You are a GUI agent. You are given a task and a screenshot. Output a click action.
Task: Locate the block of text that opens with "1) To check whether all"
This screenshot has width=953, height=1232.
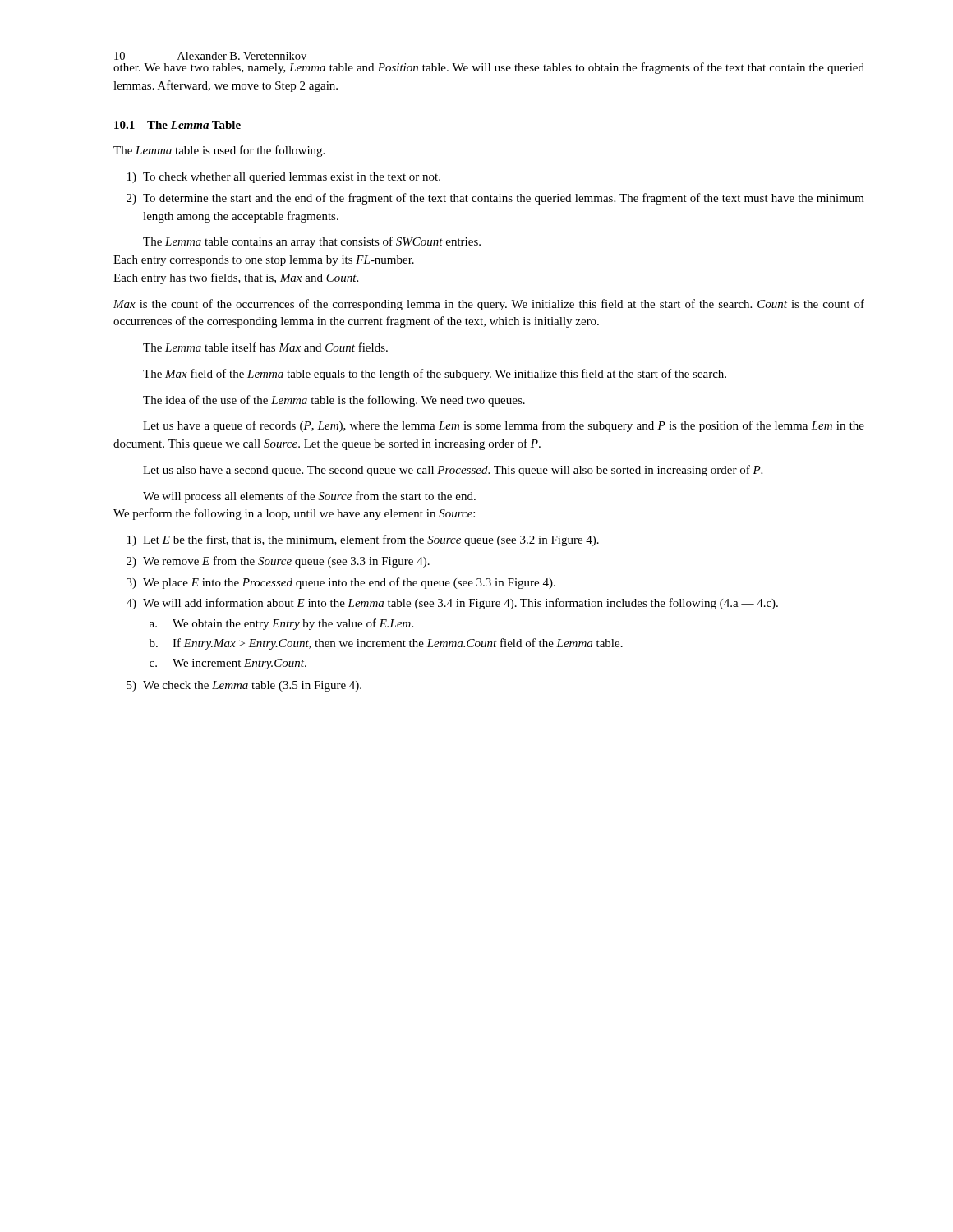[x=284, y=178]
